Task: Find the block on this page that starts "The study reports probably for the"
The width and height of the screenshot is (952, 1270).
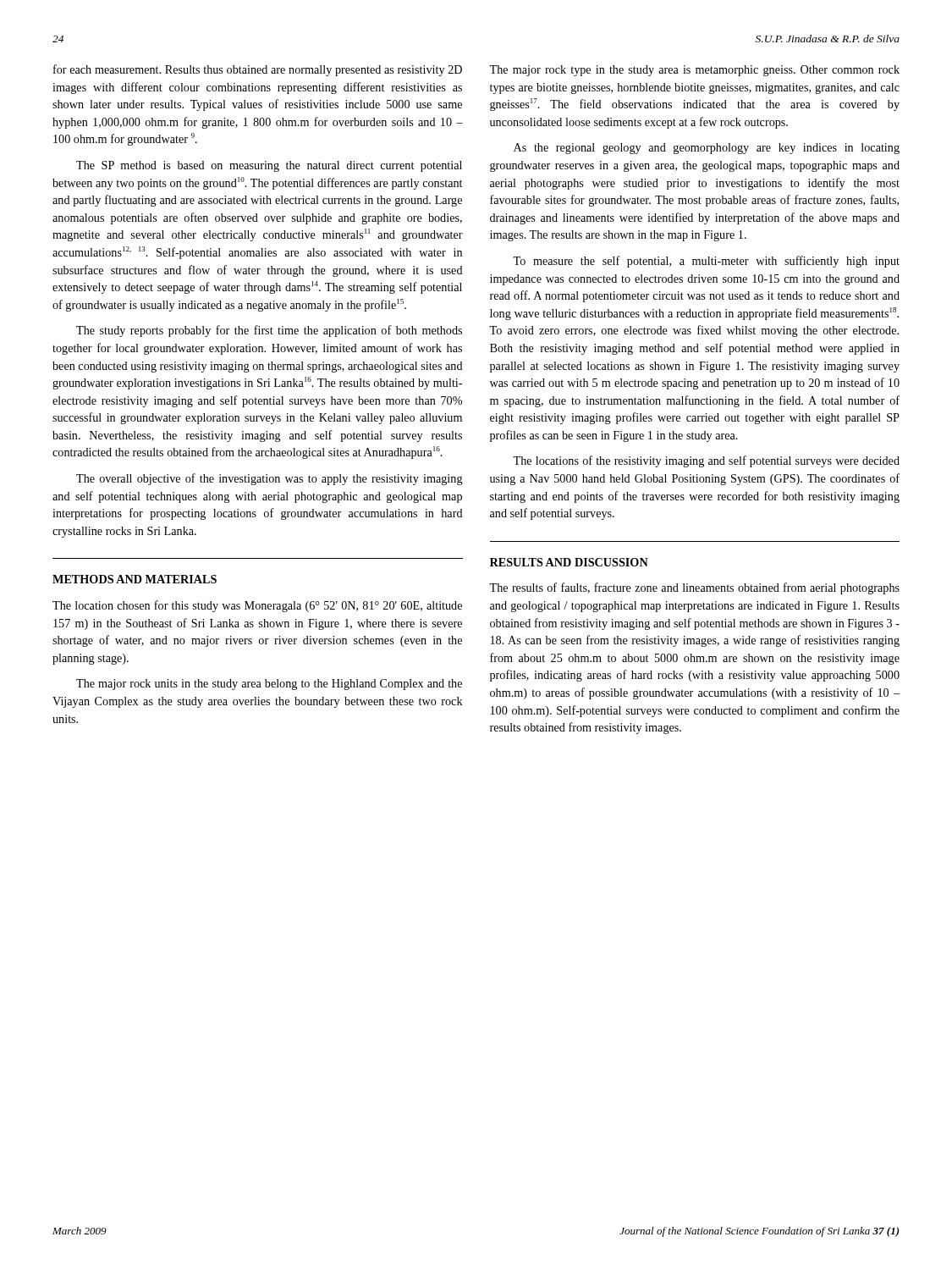Action: [x=257, y=392]
